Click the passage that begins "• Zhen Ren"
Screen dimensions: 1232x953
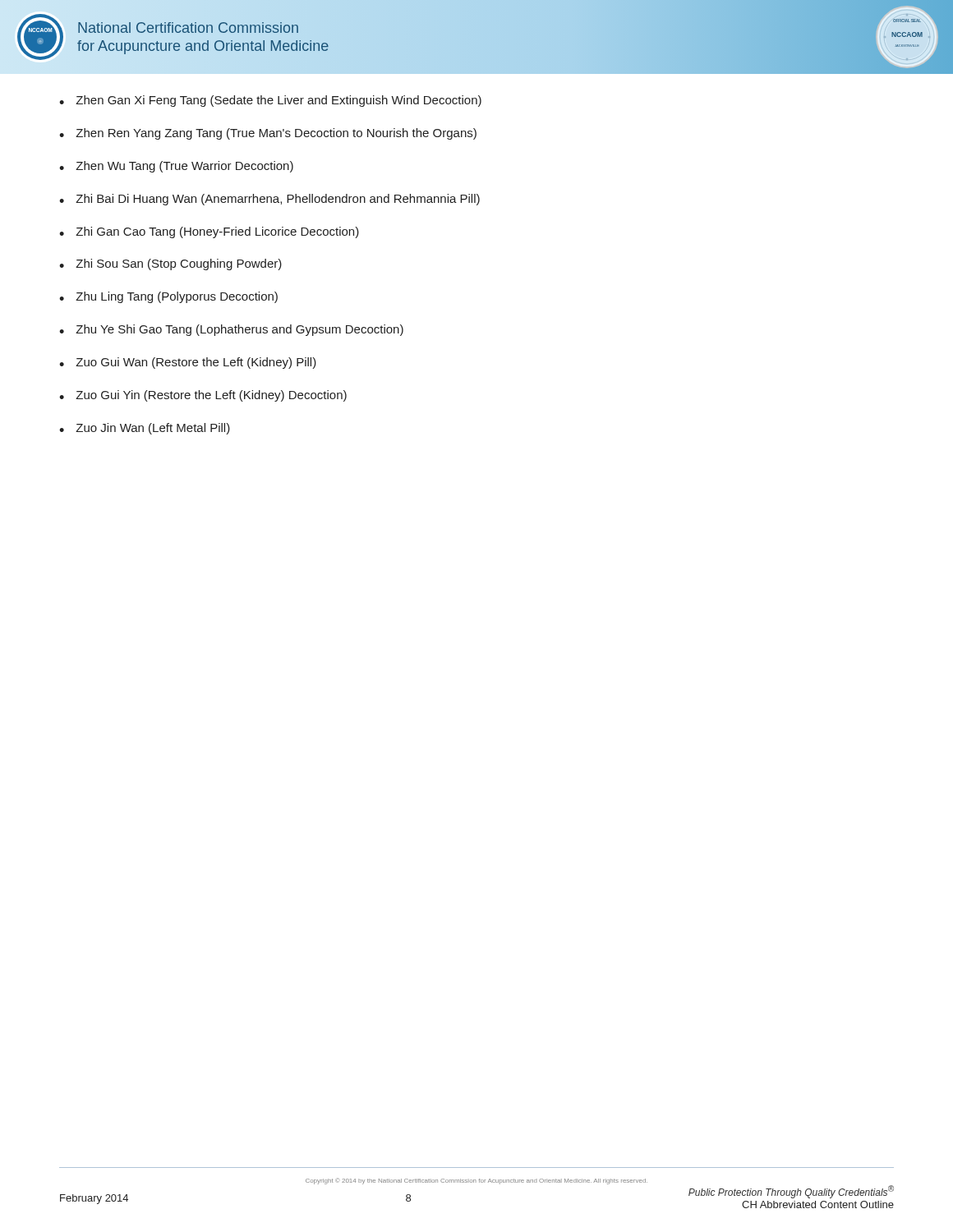point(476,135)
